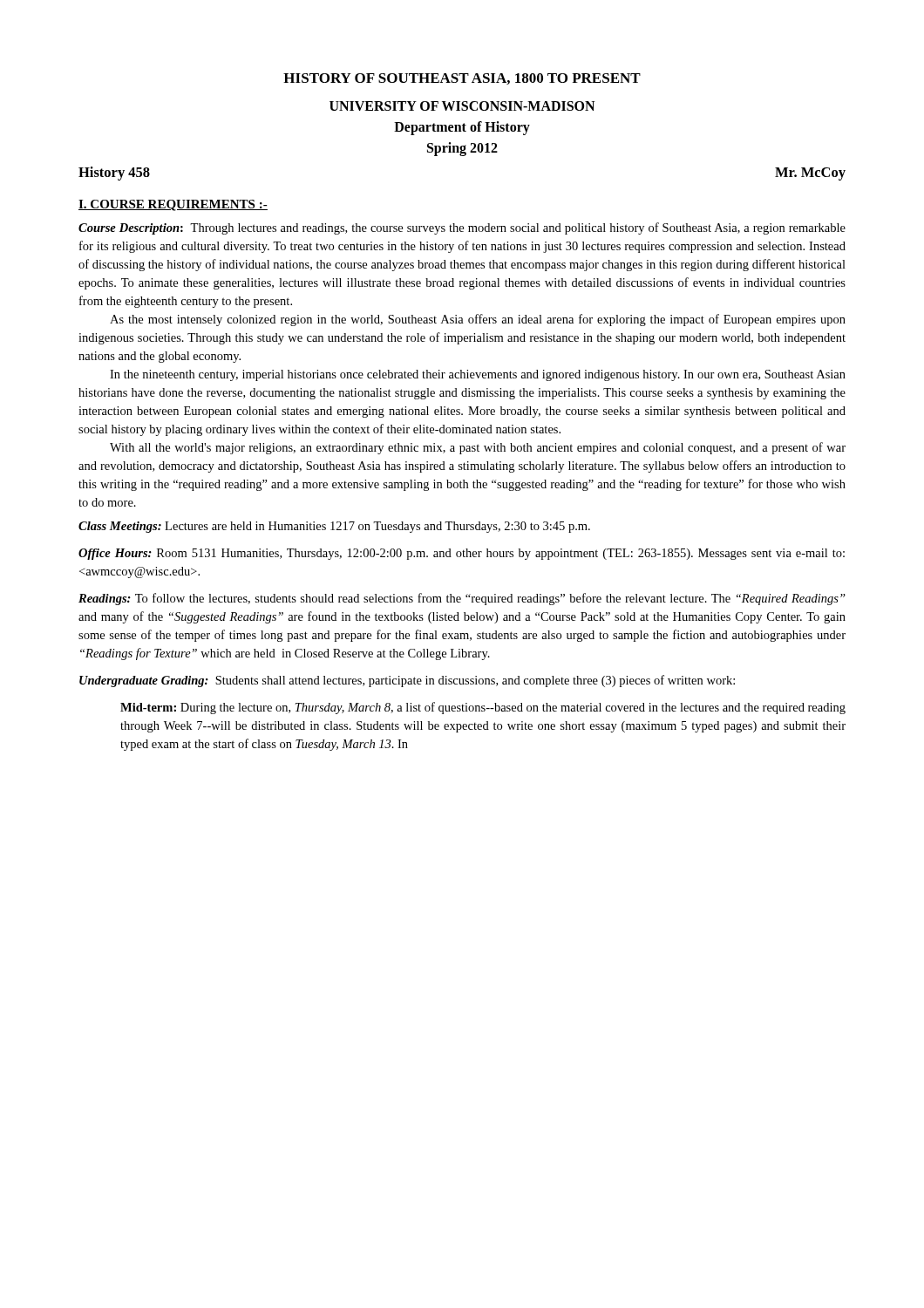The image size is (924, 1308).
Task: Navigate to the element starting "Readings: To follow the lectures, students should read"
Action: pos(462,626)
